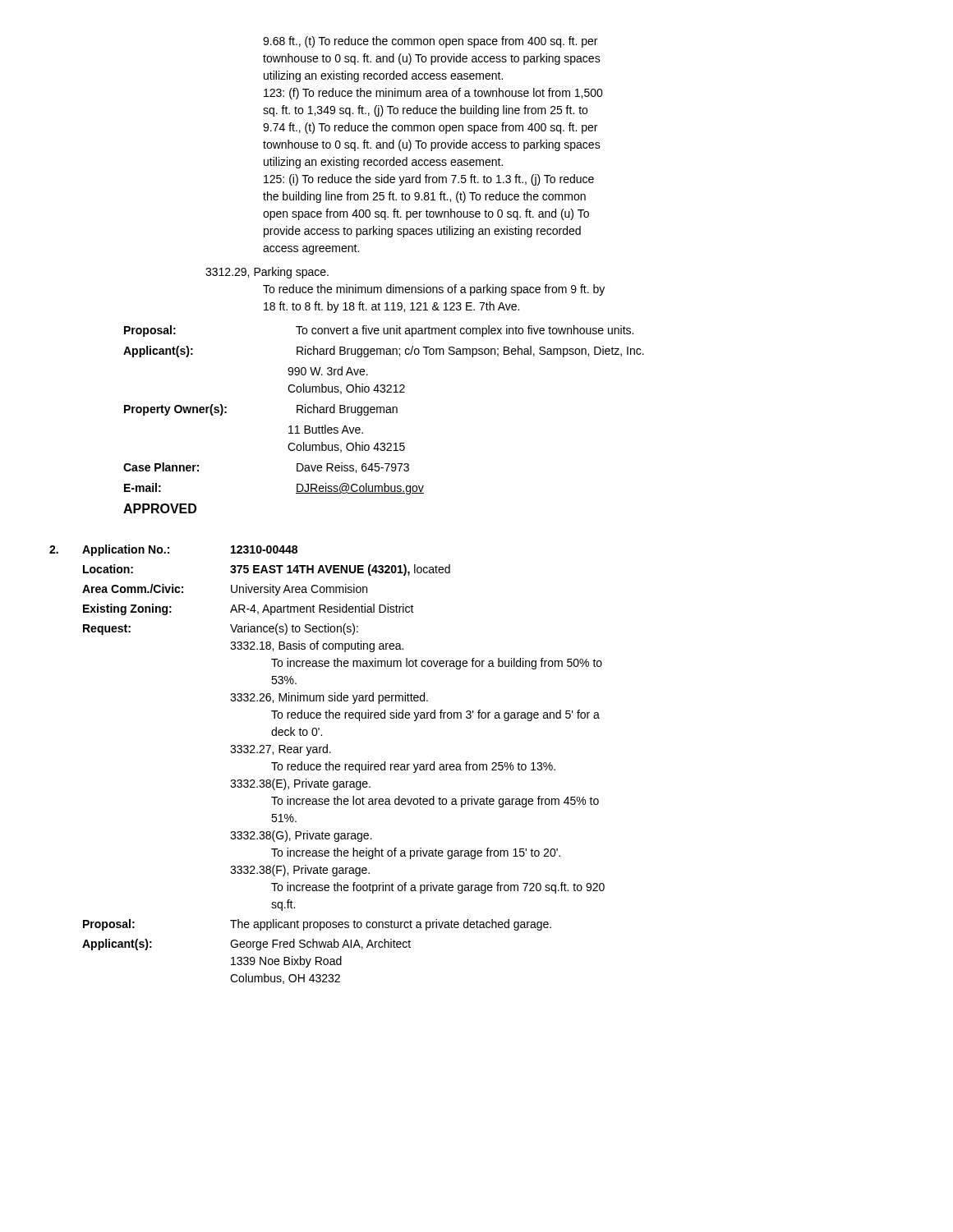Image resolution: width=953 pixels, height=1232 pixels.
Task: Click the passage that begins "Proposal: To convert a five"
Action: click(476, 331)
